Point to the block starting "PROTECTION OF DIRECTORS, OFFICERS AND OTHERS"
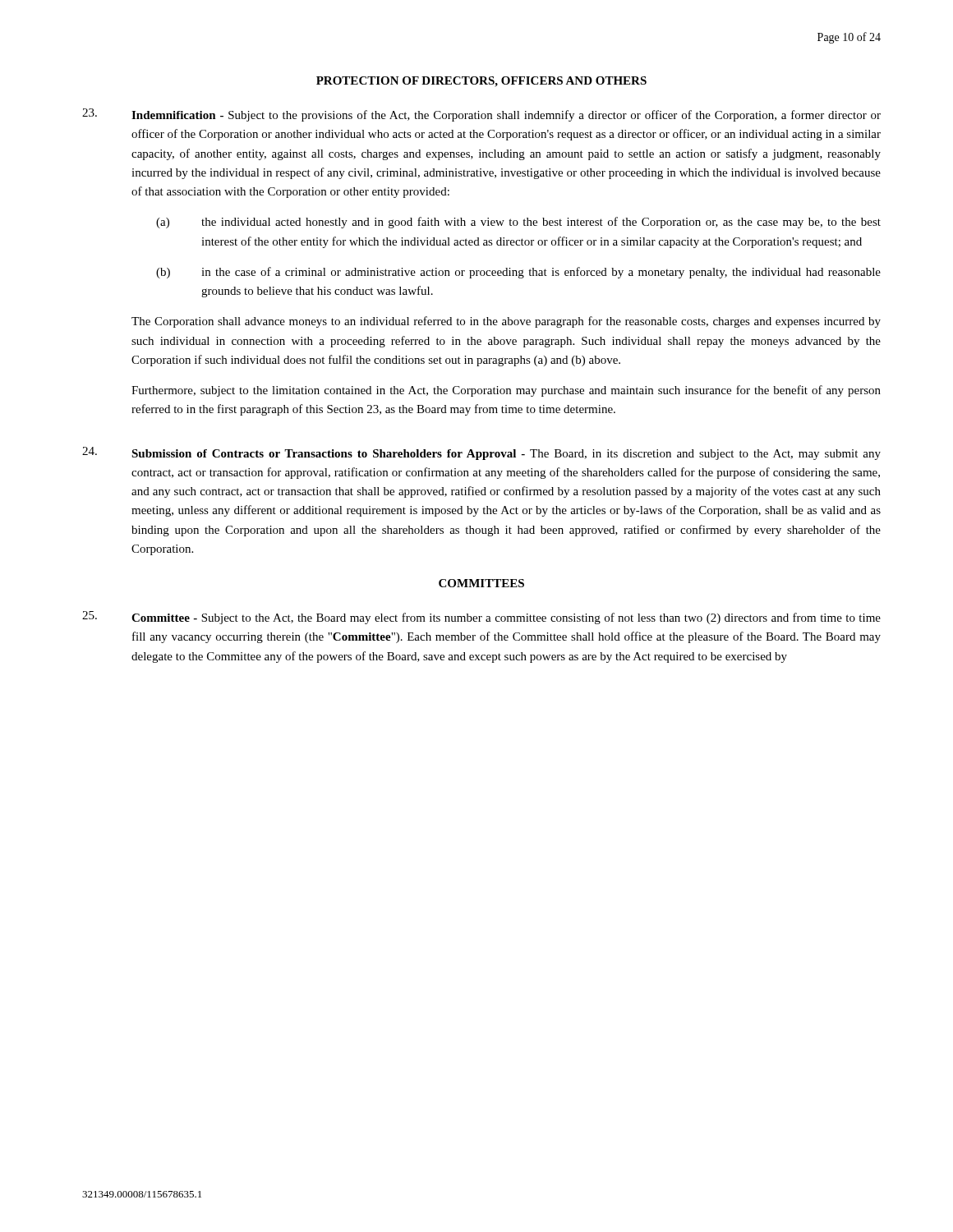 tap(481, 81)
